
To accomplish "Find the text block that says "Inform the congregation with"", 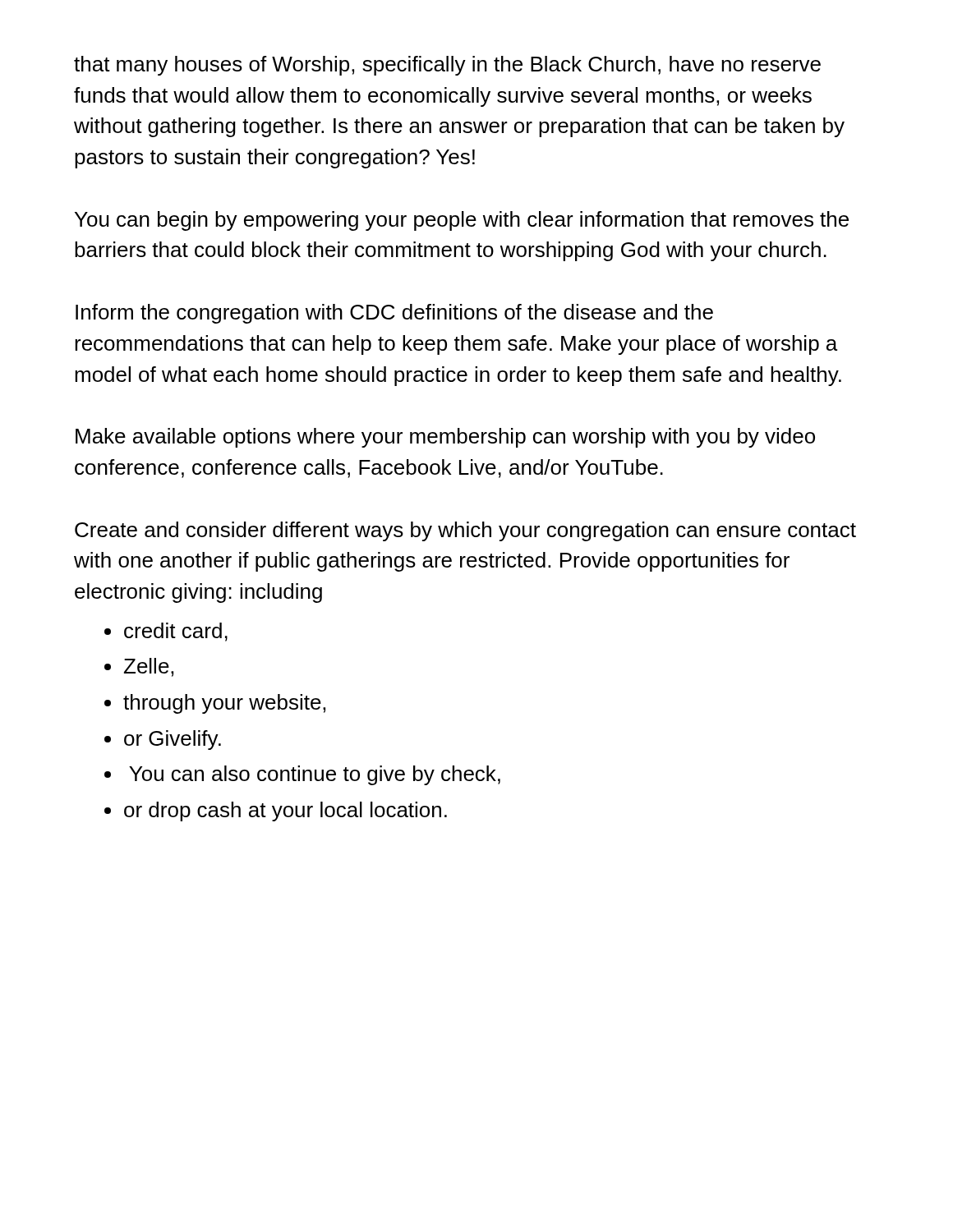I will pyautogui.click(x=458, y=343).
